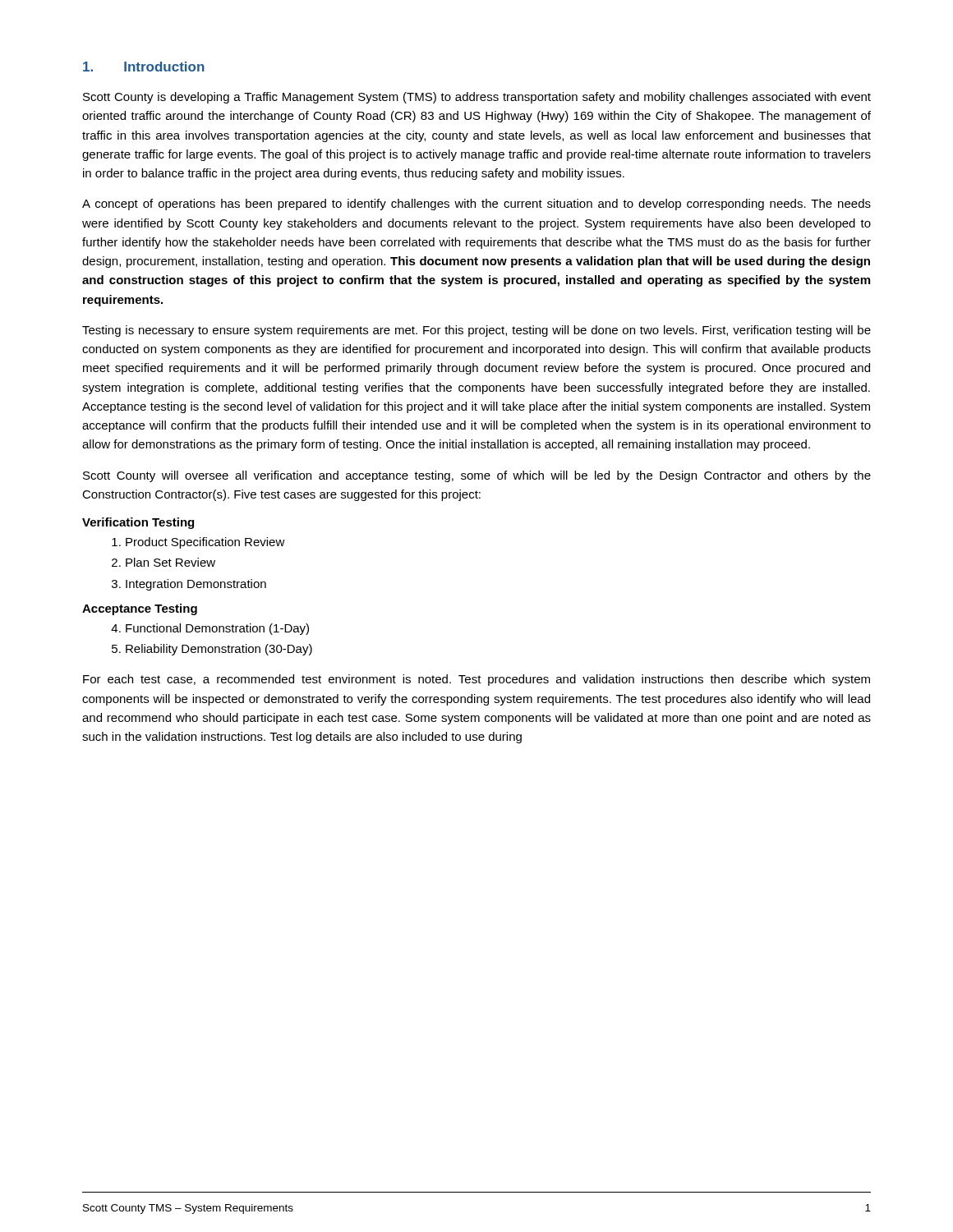The width and height of the screenshot is (953, 1232).
Task: Where does it say "Plan Set Review"?
Action: [x=163, y=562]
